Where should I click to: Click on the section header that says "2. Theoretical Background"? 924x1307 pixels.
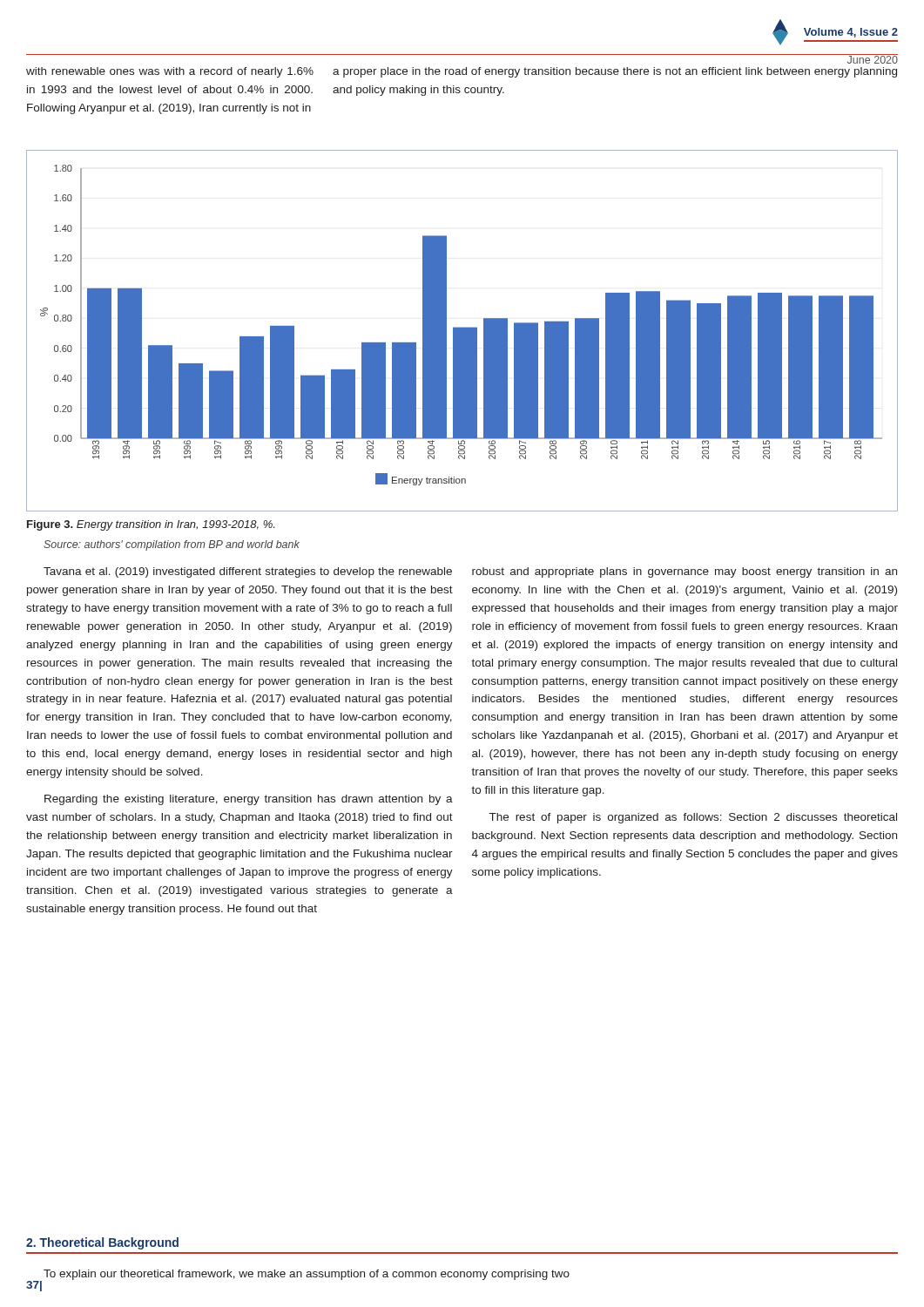pos(462,1245)
